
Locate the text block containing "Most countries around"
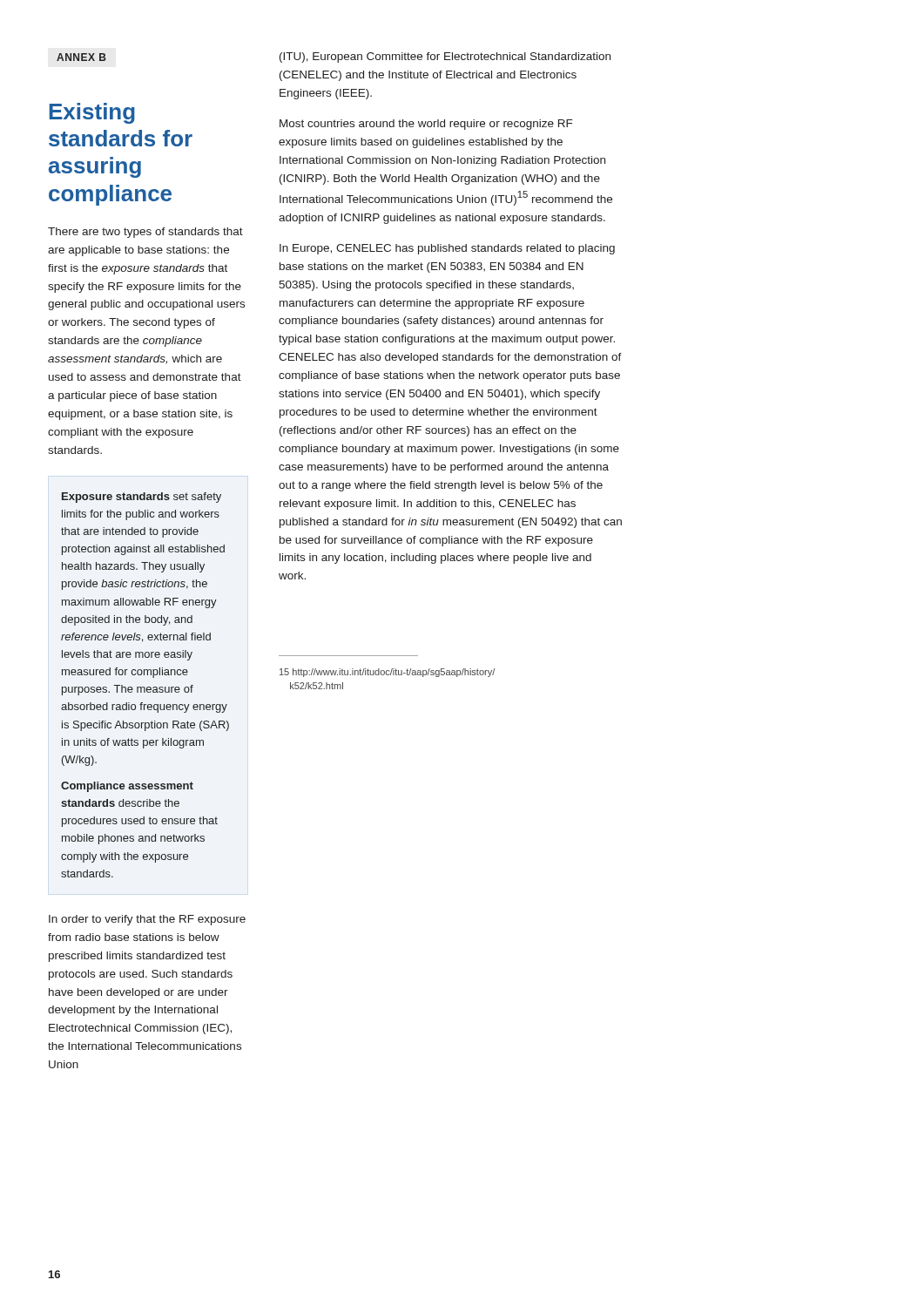click(x=451, y=171)
